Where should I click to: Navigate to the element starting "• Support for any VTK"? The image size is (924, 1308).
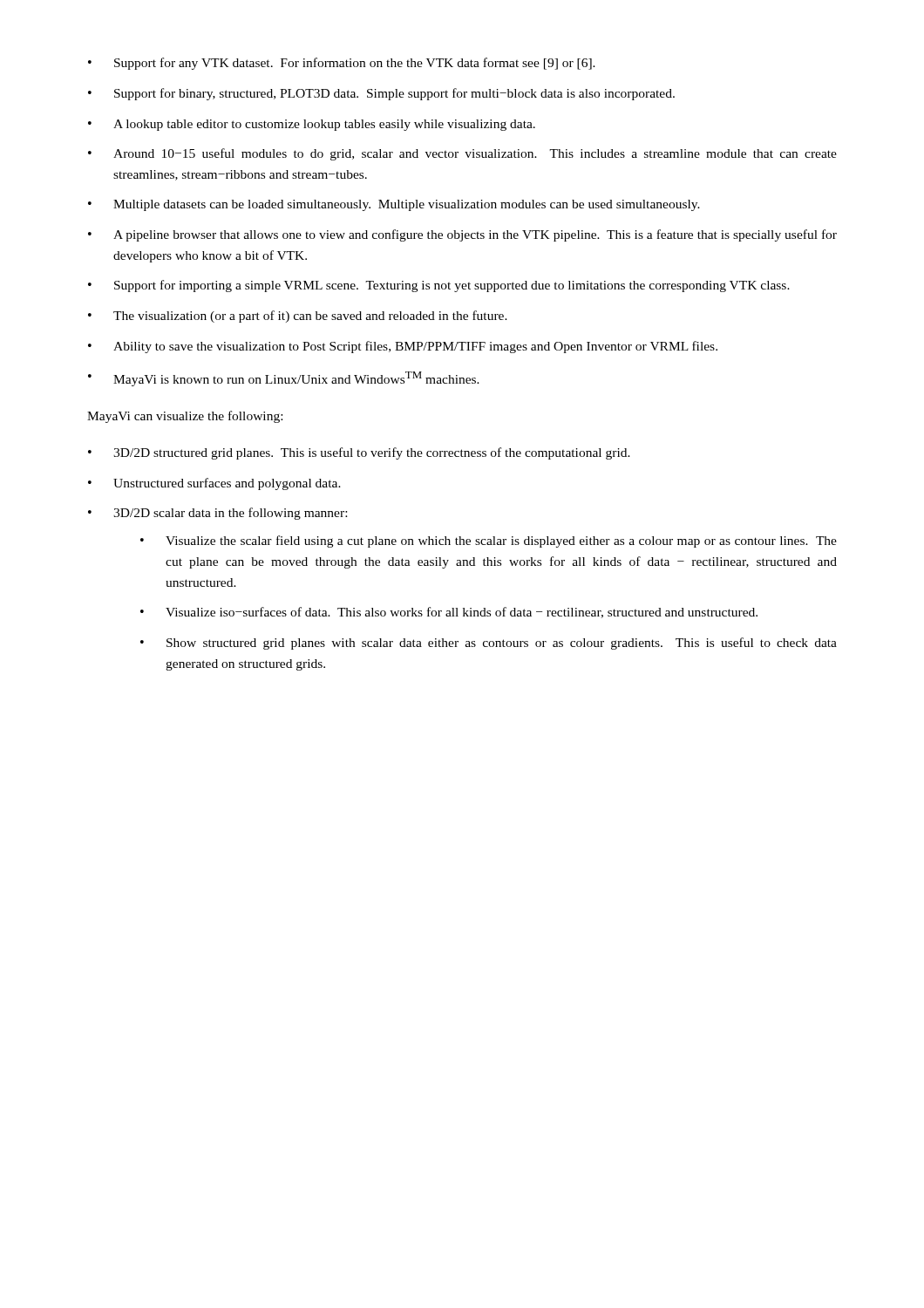click(x=462, y=63)
